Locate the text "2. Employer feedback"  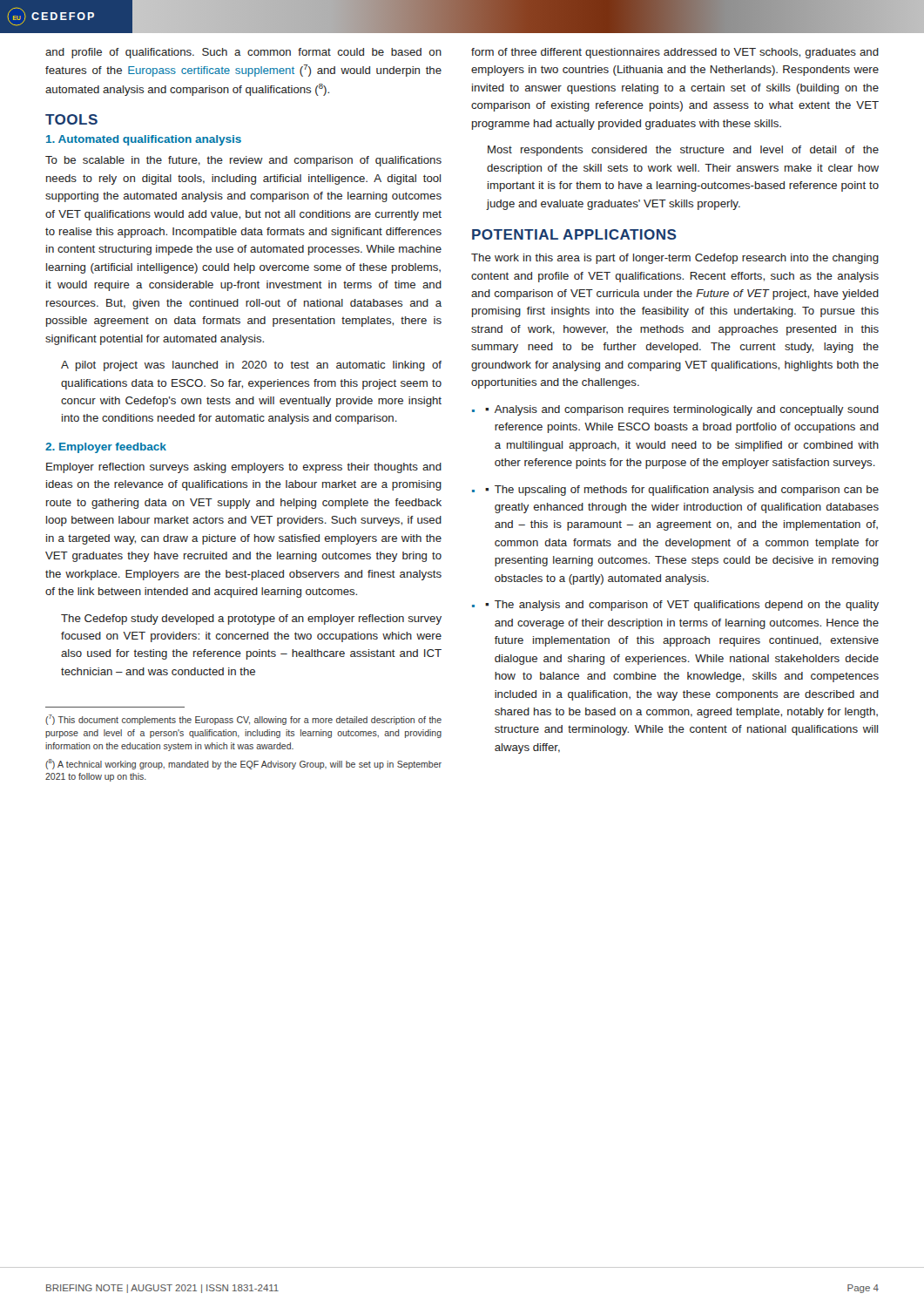click(x=106, y=448)
